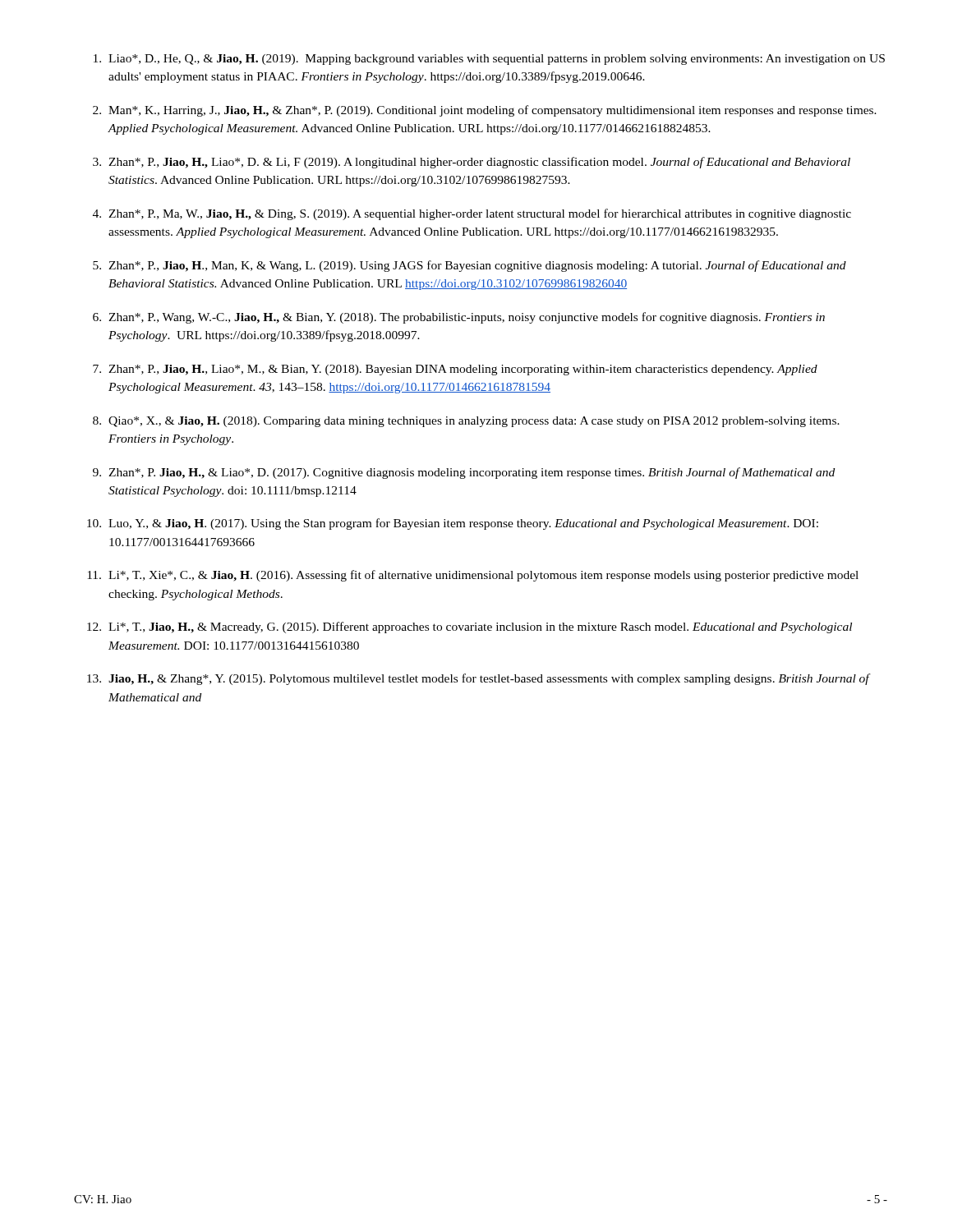This screenshot has height=1232, width=953.
Task: Click on the list item that reads "13. Jiao, H., & Zhang*, Y."
Action: tap(481, 688)
